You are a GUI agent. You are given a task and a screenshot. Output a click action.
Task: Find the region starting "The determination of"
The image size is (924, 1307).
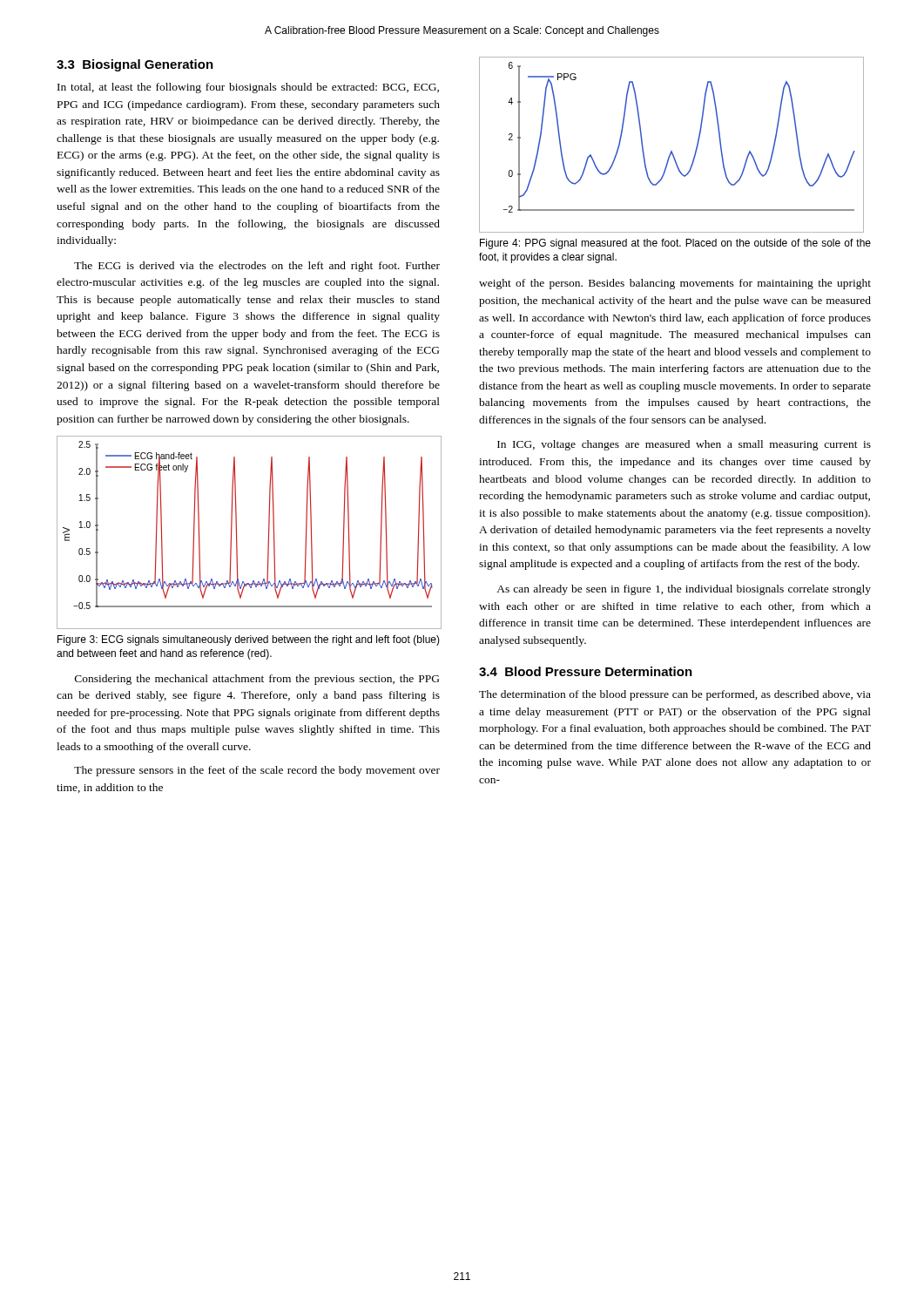pos(675,737)
